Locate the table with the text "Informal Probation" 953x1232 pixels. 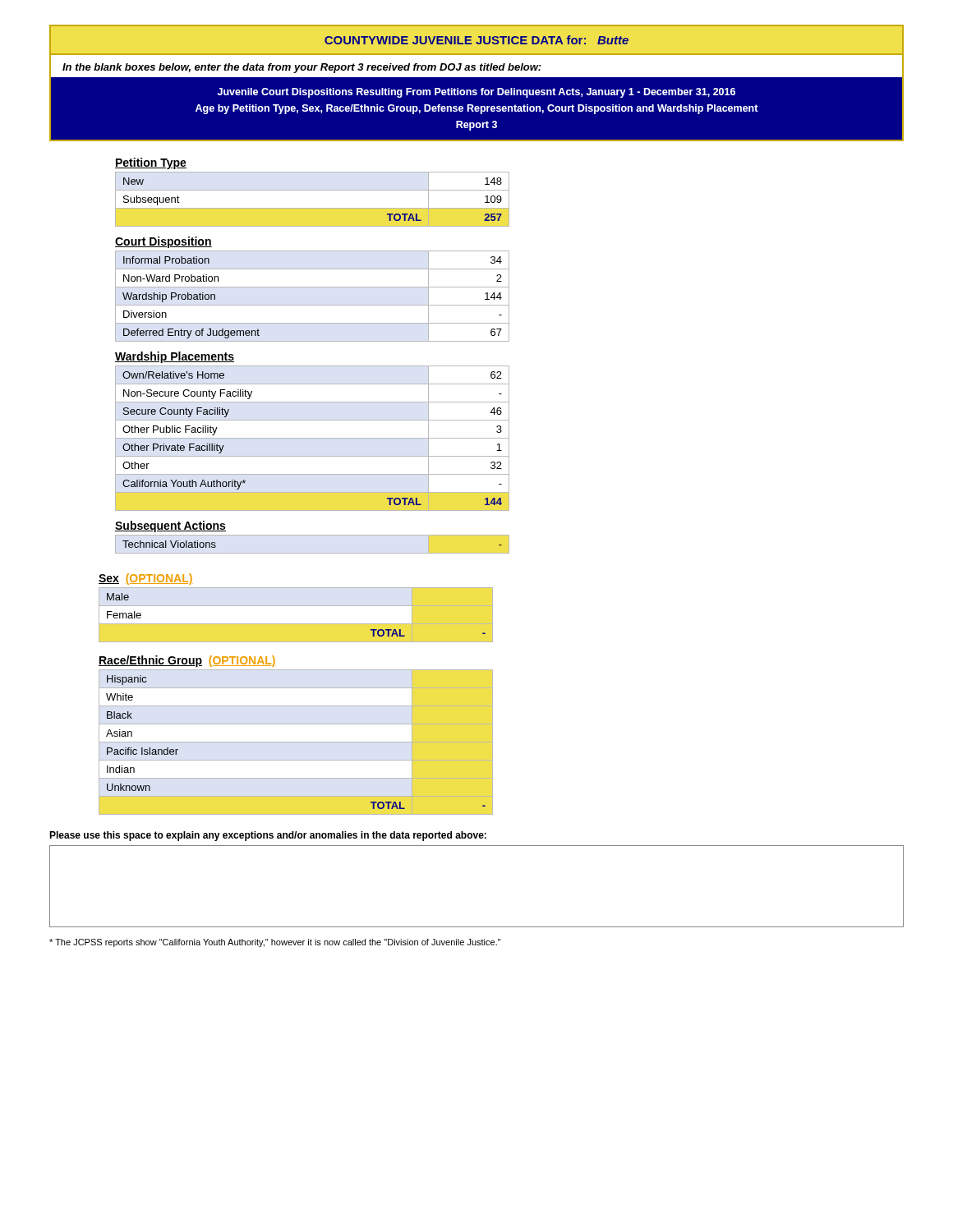click(509, 296)
